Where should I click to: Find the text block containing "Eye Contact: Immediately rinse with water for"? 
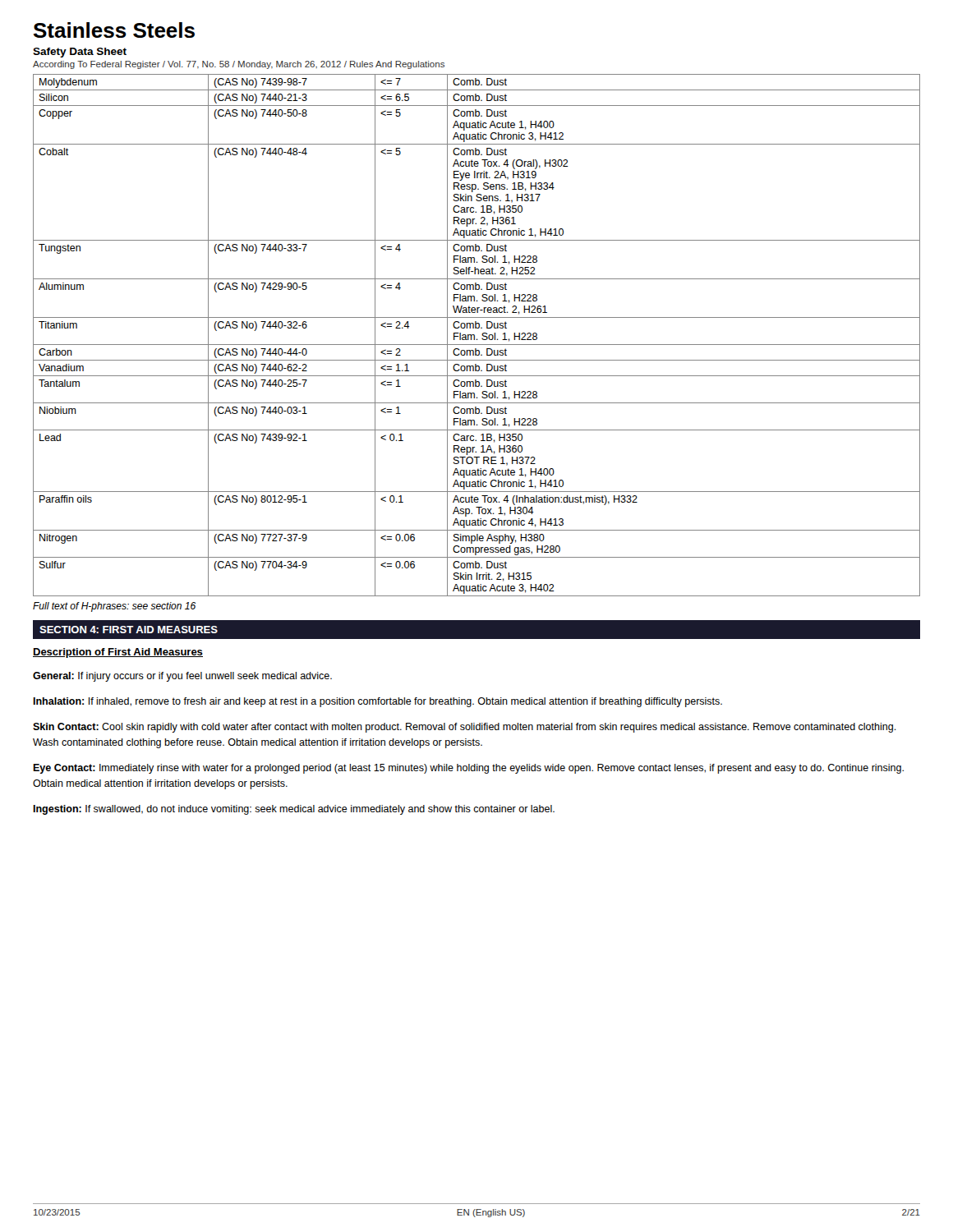[x=476, y=776]
